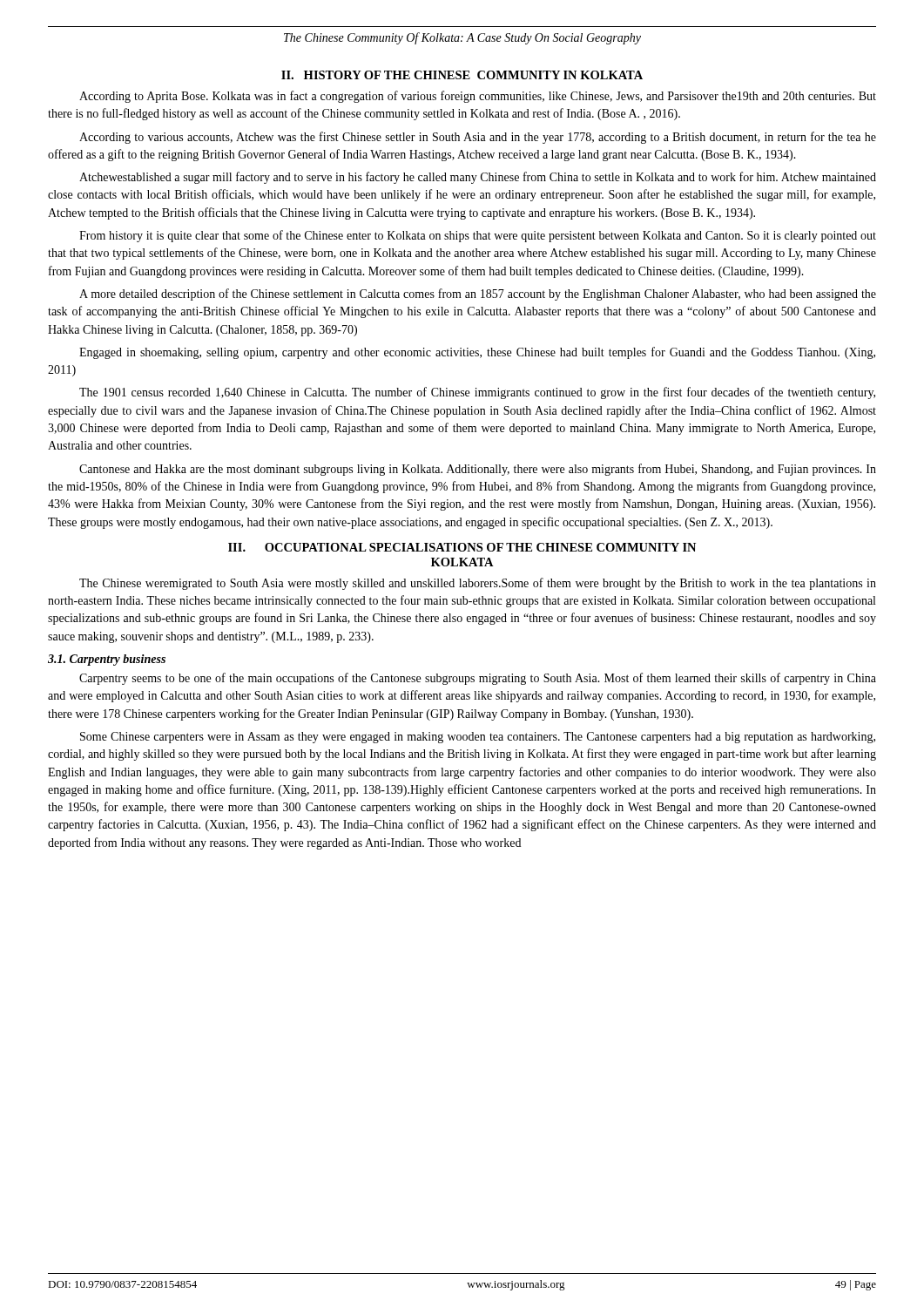The height and width of the screenshot is (1307, 924).
Task: Where does it say "II. HISTORY OF THE CHINESE COMMUNITY IN KOLKATA"?
Action: click(462, 75)
